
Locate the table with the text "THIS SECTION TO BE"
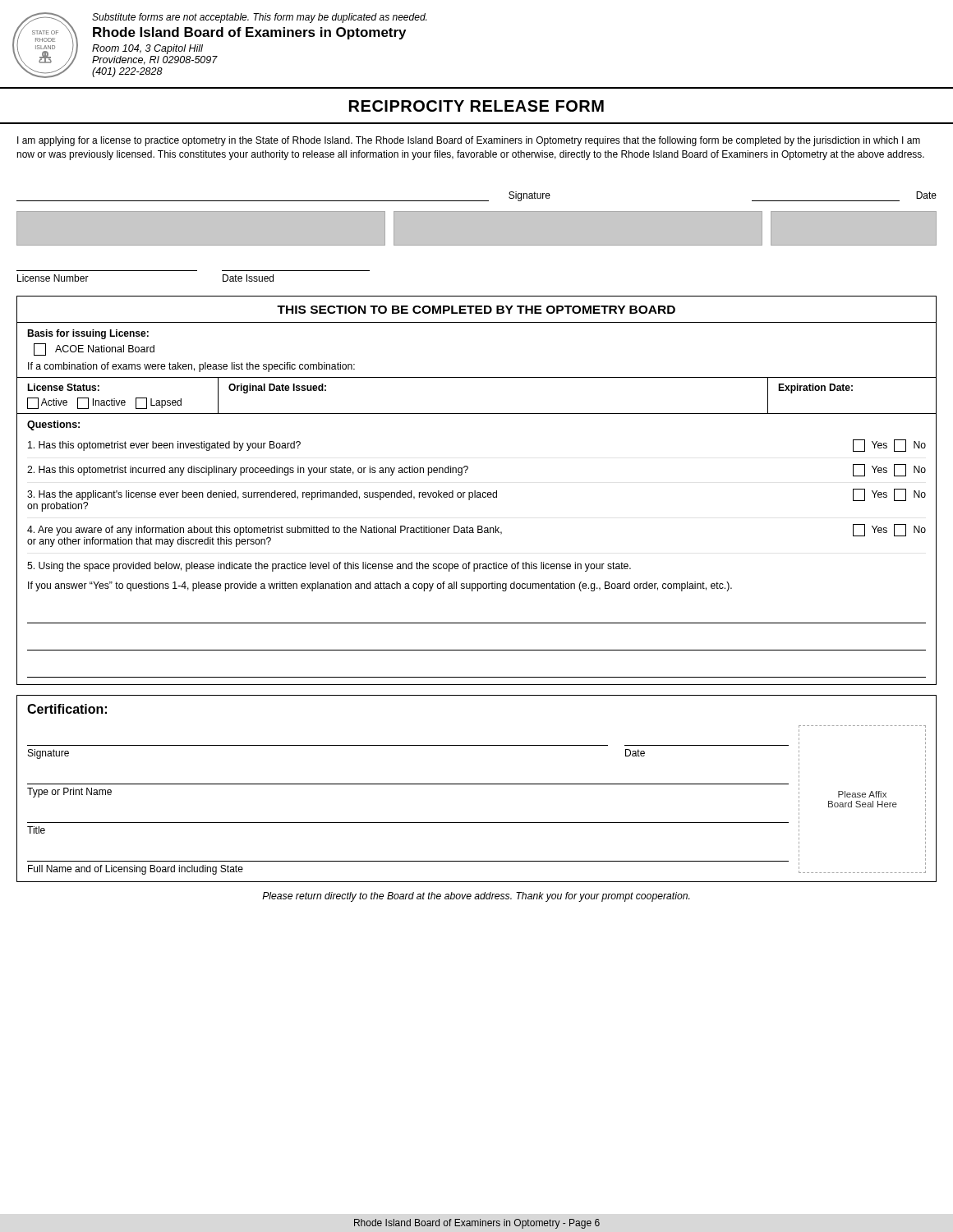tap(476, 490)
